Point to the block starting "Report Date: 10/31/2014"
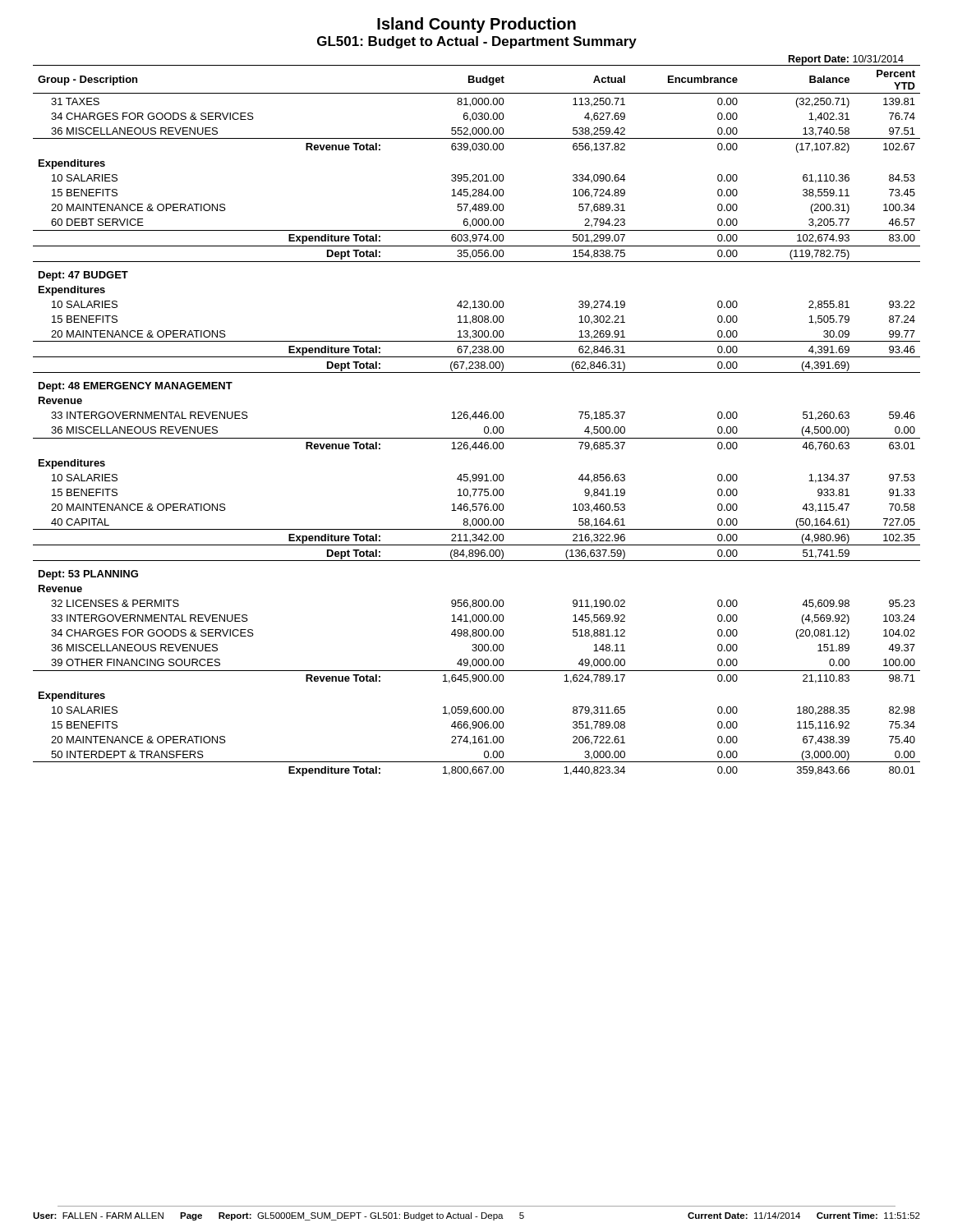953x1232 pixels. click(x=846, y=59)
